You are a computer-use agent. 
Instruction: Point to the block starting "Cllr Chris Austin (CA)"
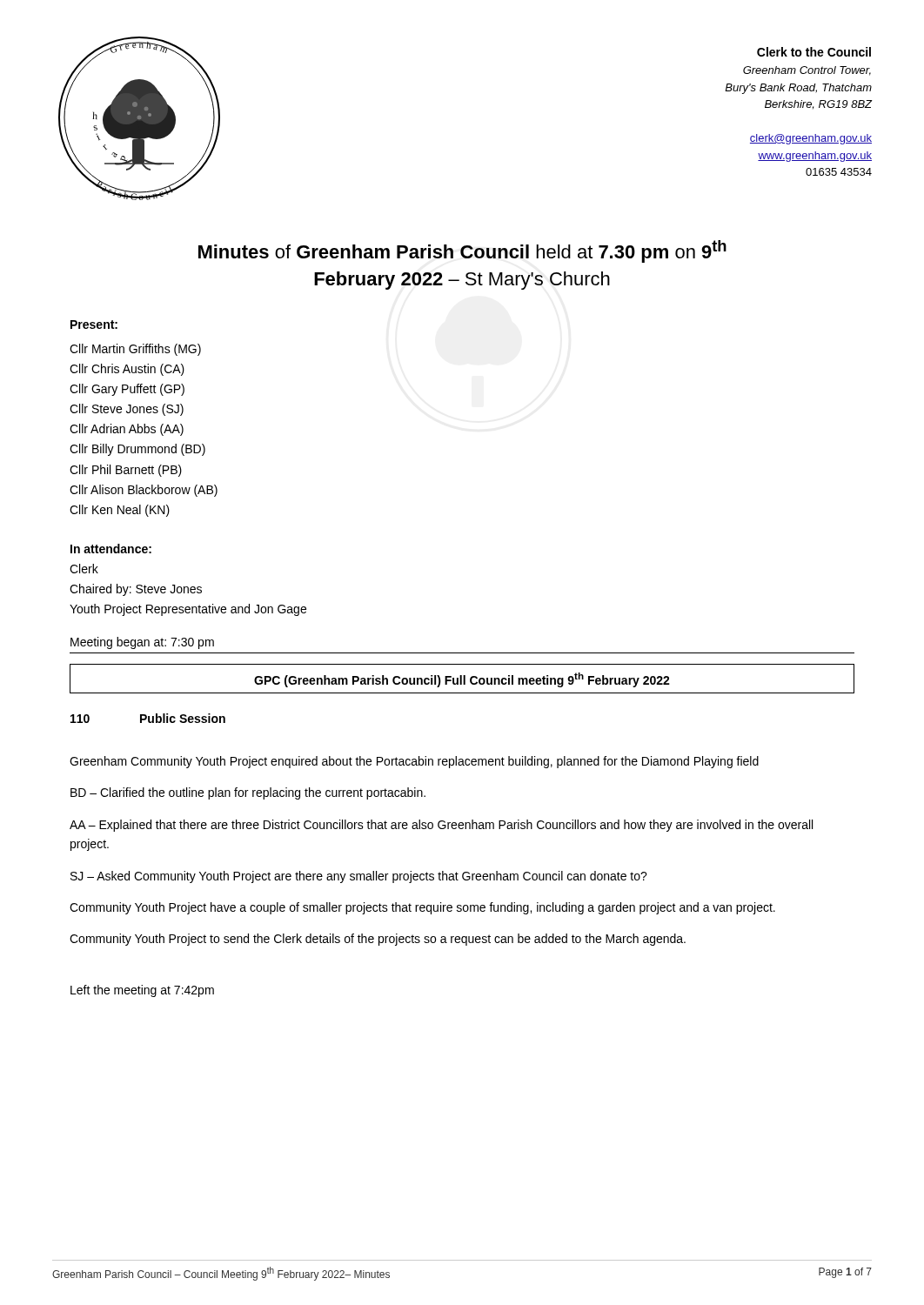tap(127, 369)
